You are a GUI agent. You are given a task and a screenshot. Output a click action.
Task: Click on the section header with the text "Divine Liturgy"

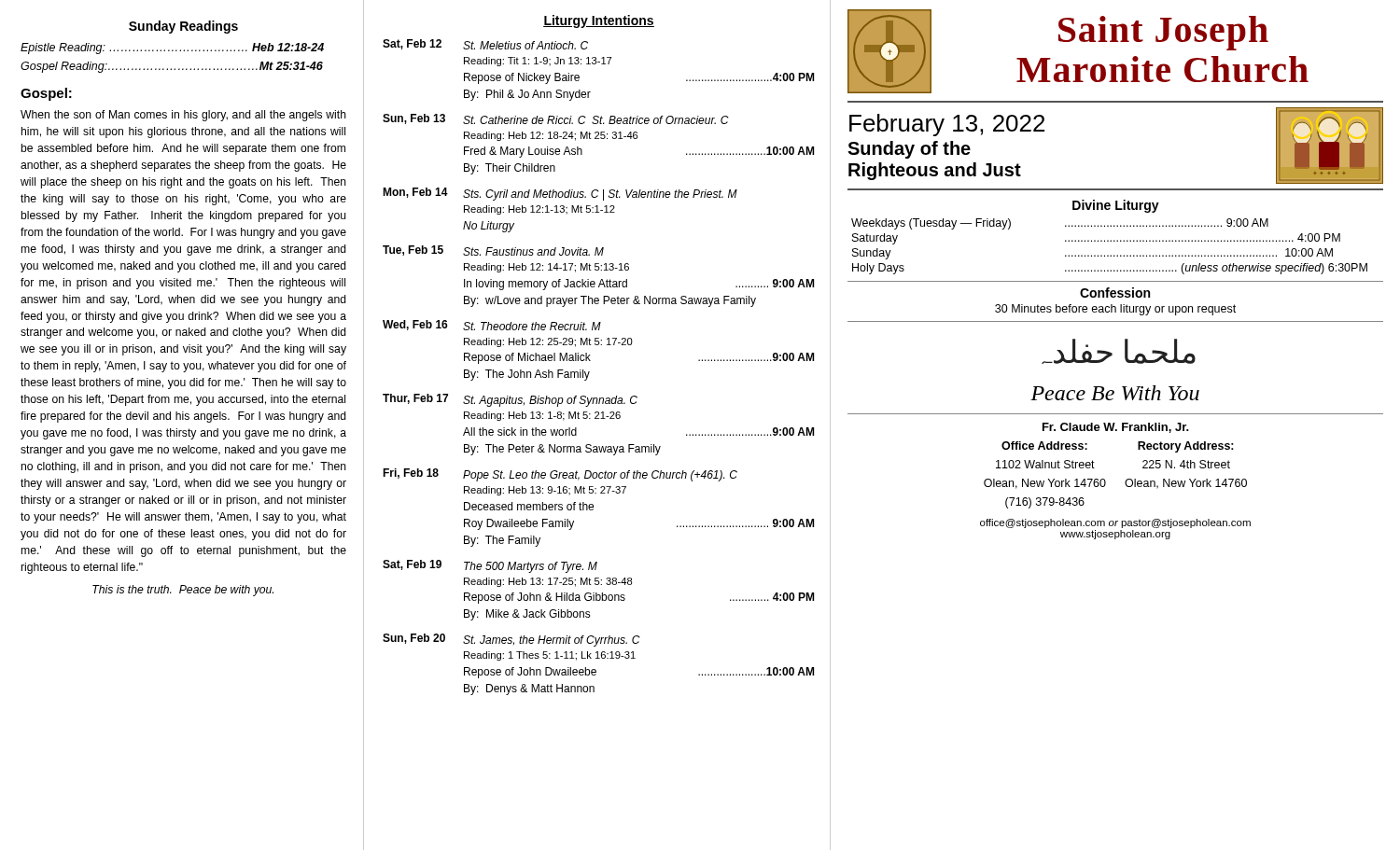(x=1115, y=205)
